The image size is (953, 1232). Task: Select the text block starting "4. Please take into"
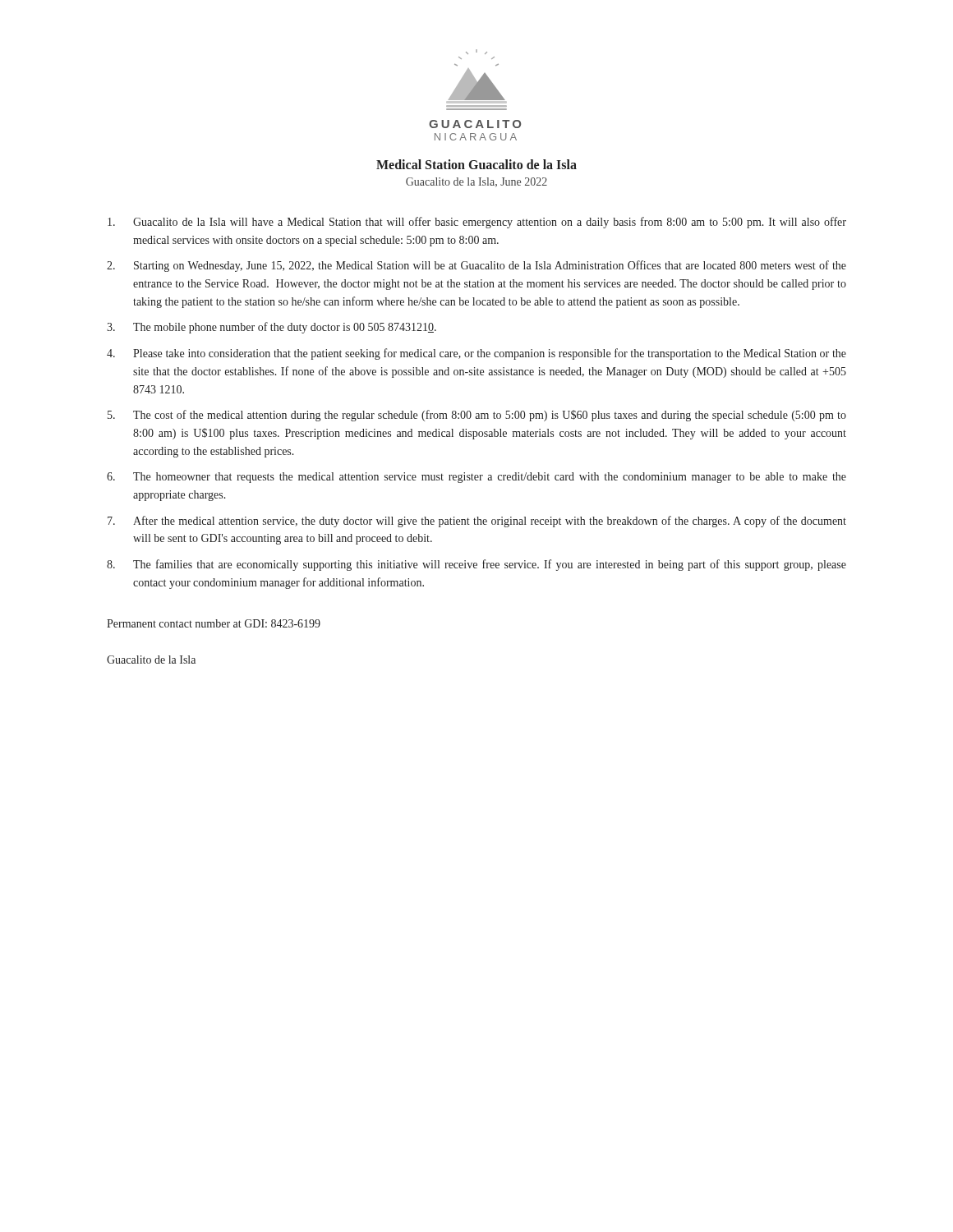click(x=476, y=372)
